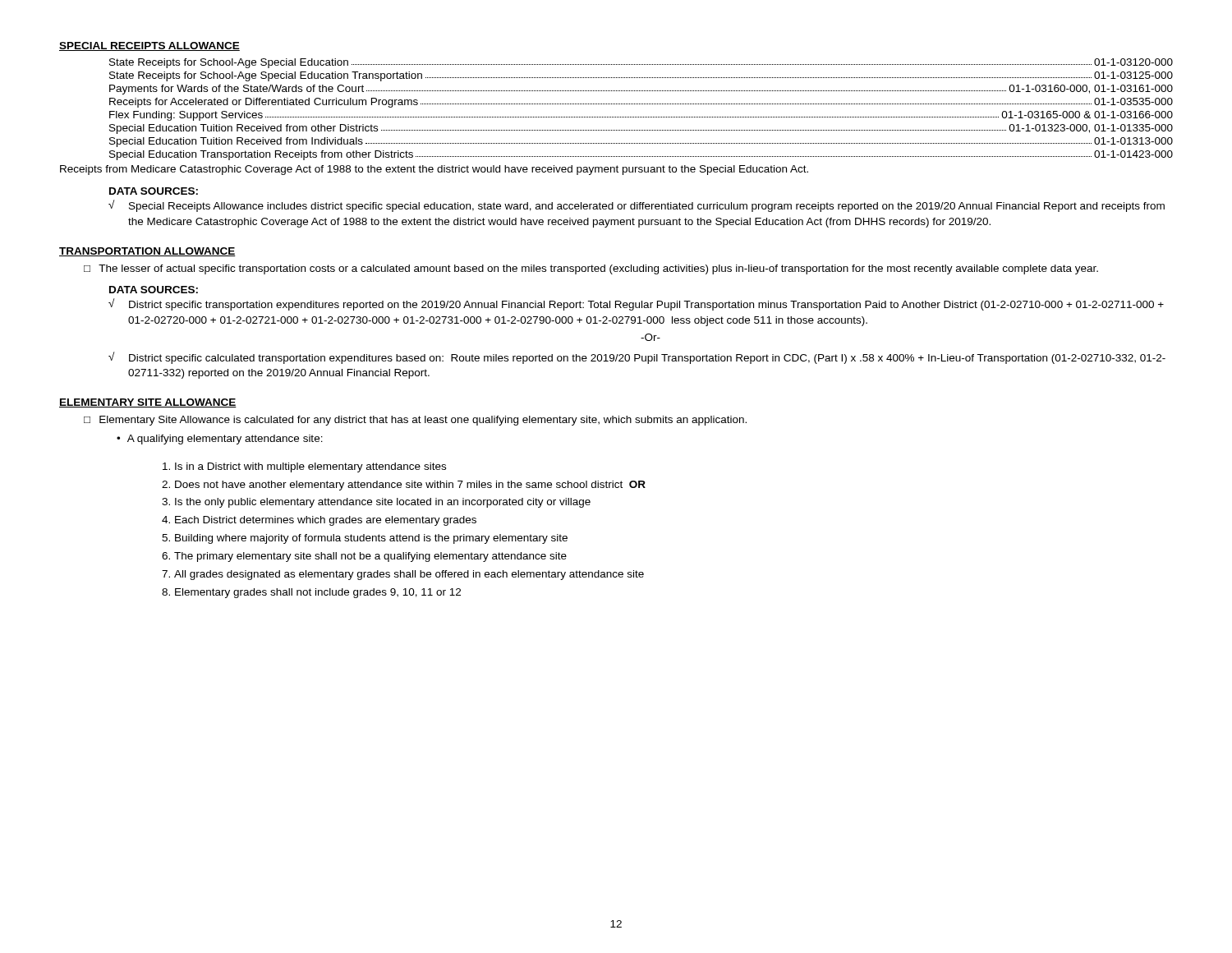Click on the list item that says "√ District specific transportation expenditures"
Image resolution: width=1232 pixels, height=953 pixels.
(x=641, y=322)
